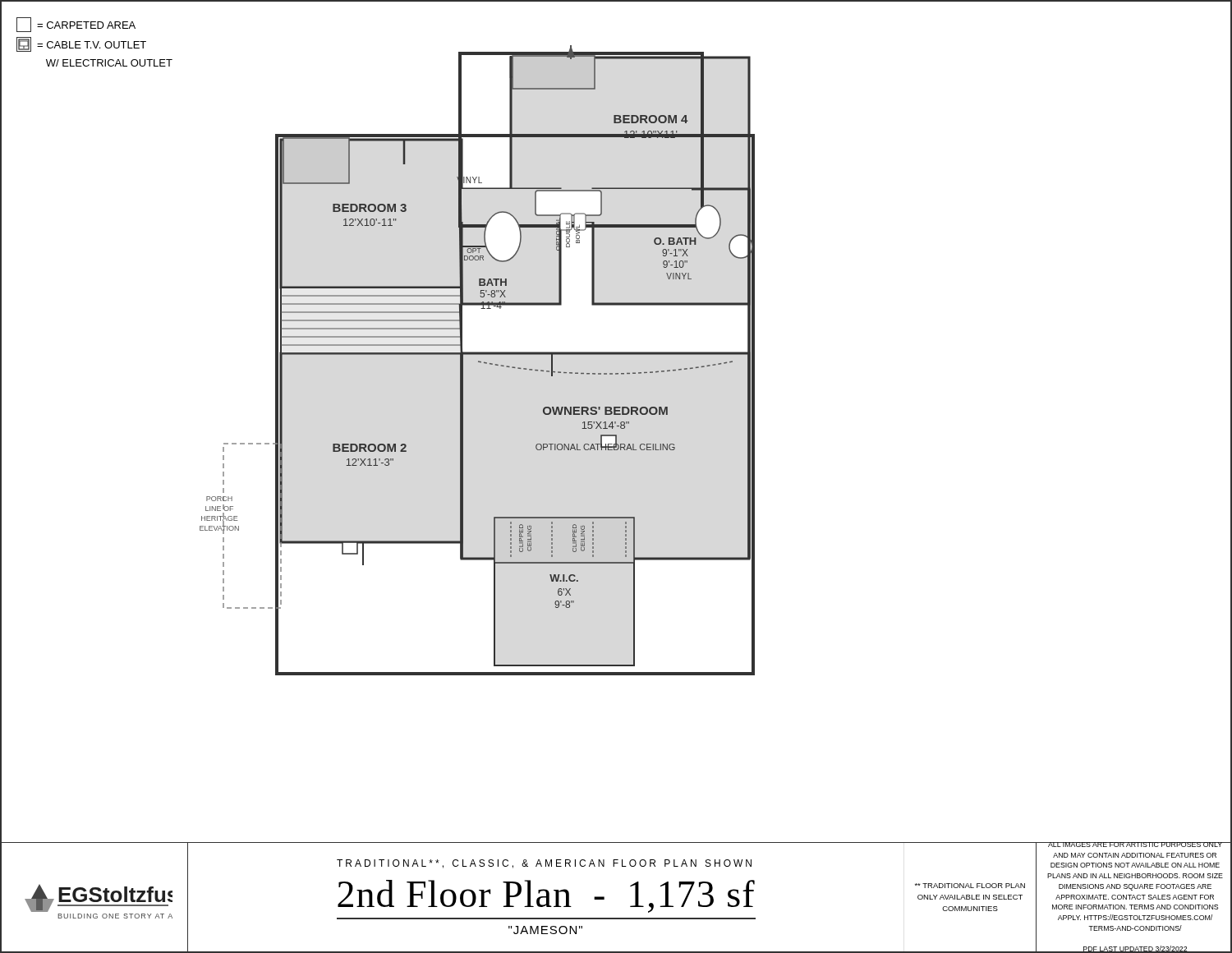Select the text block containing "TRADITIONAL FLOOR PLAN ONLY"

[970, 897]
